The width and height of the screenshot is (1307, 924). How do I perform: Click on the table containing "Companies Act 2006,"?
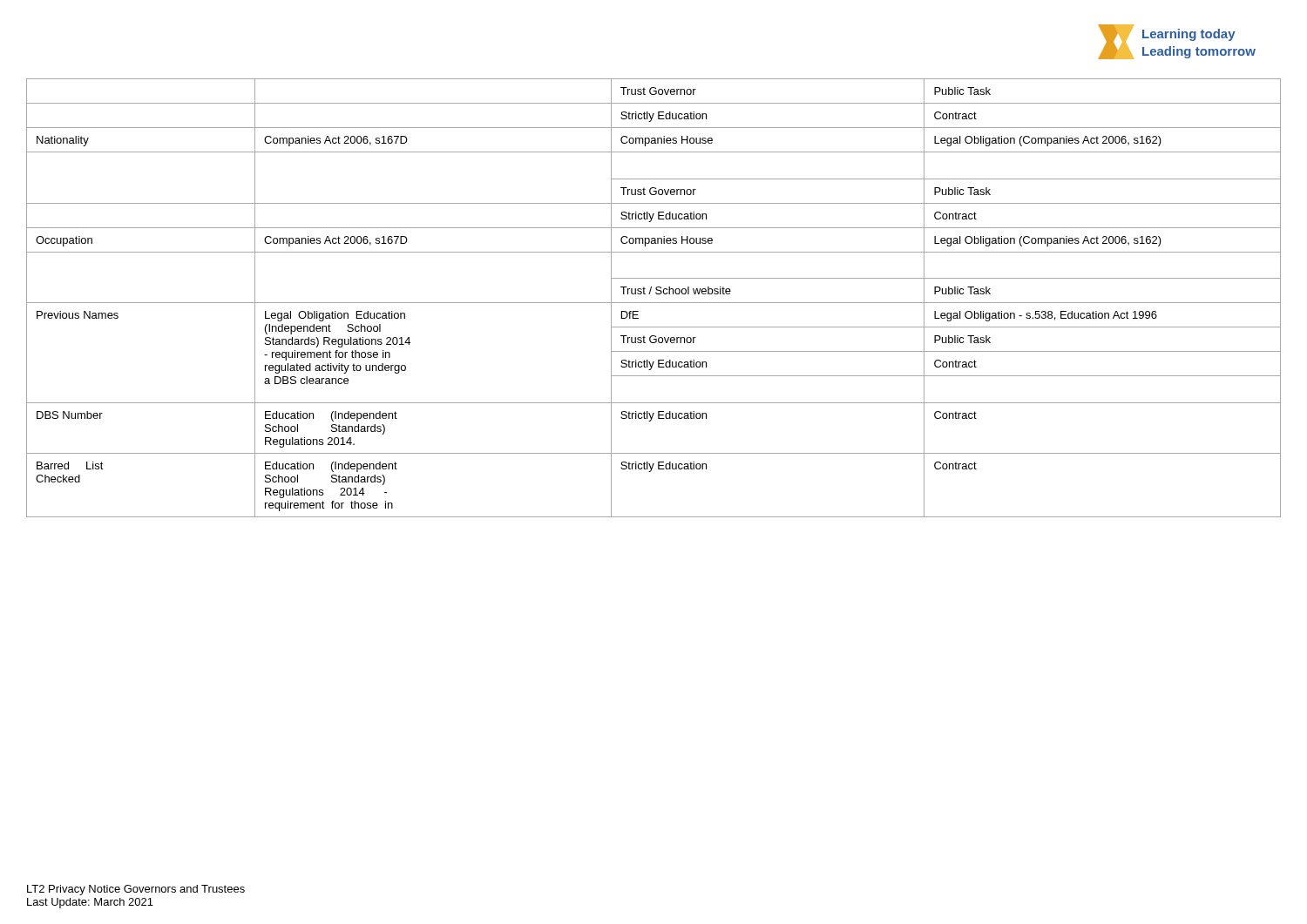pos(654,298)
